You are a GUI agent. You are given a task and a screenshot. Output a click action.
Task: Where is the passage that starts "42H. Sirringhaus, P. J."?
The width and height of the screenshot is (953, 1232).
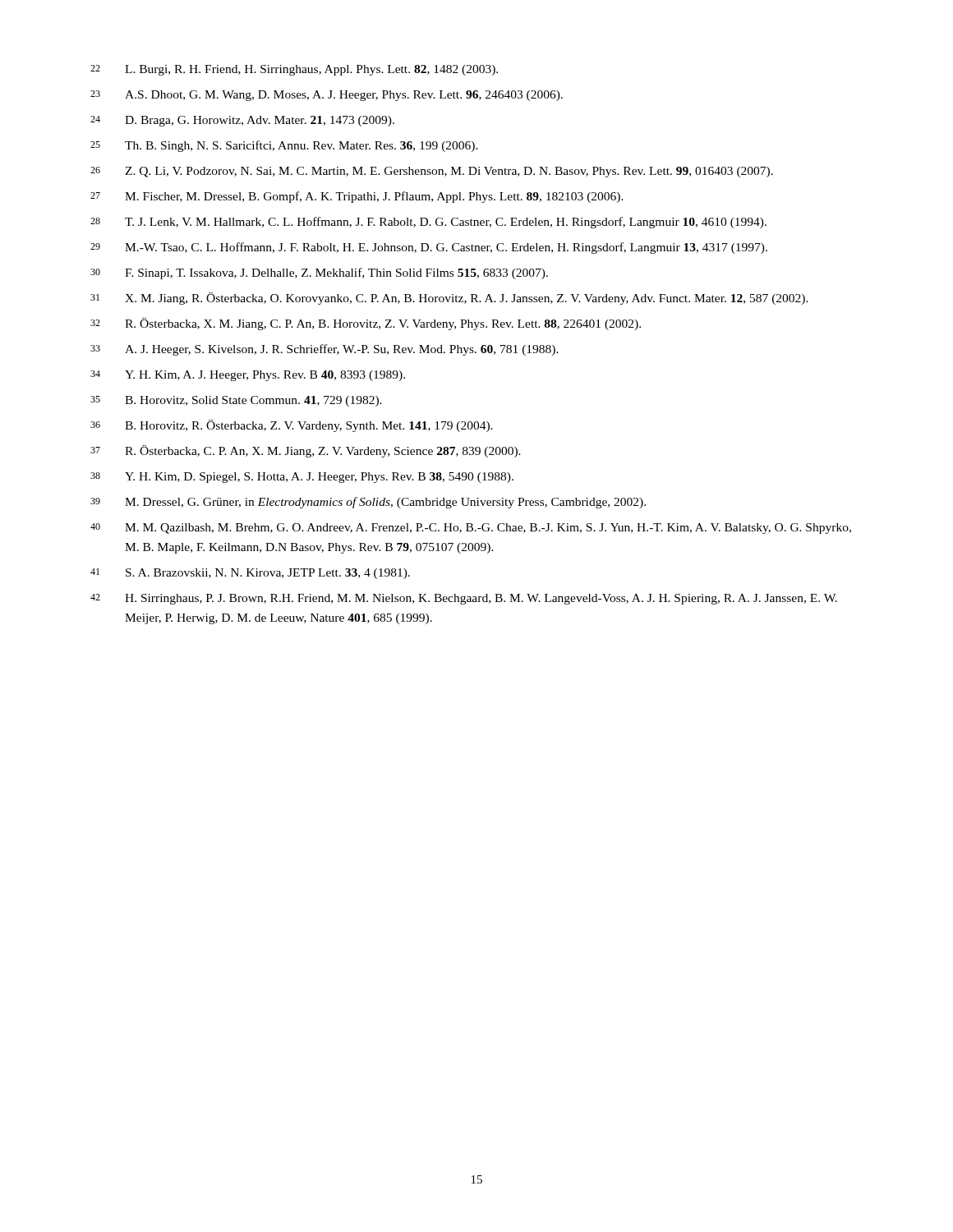464,607
